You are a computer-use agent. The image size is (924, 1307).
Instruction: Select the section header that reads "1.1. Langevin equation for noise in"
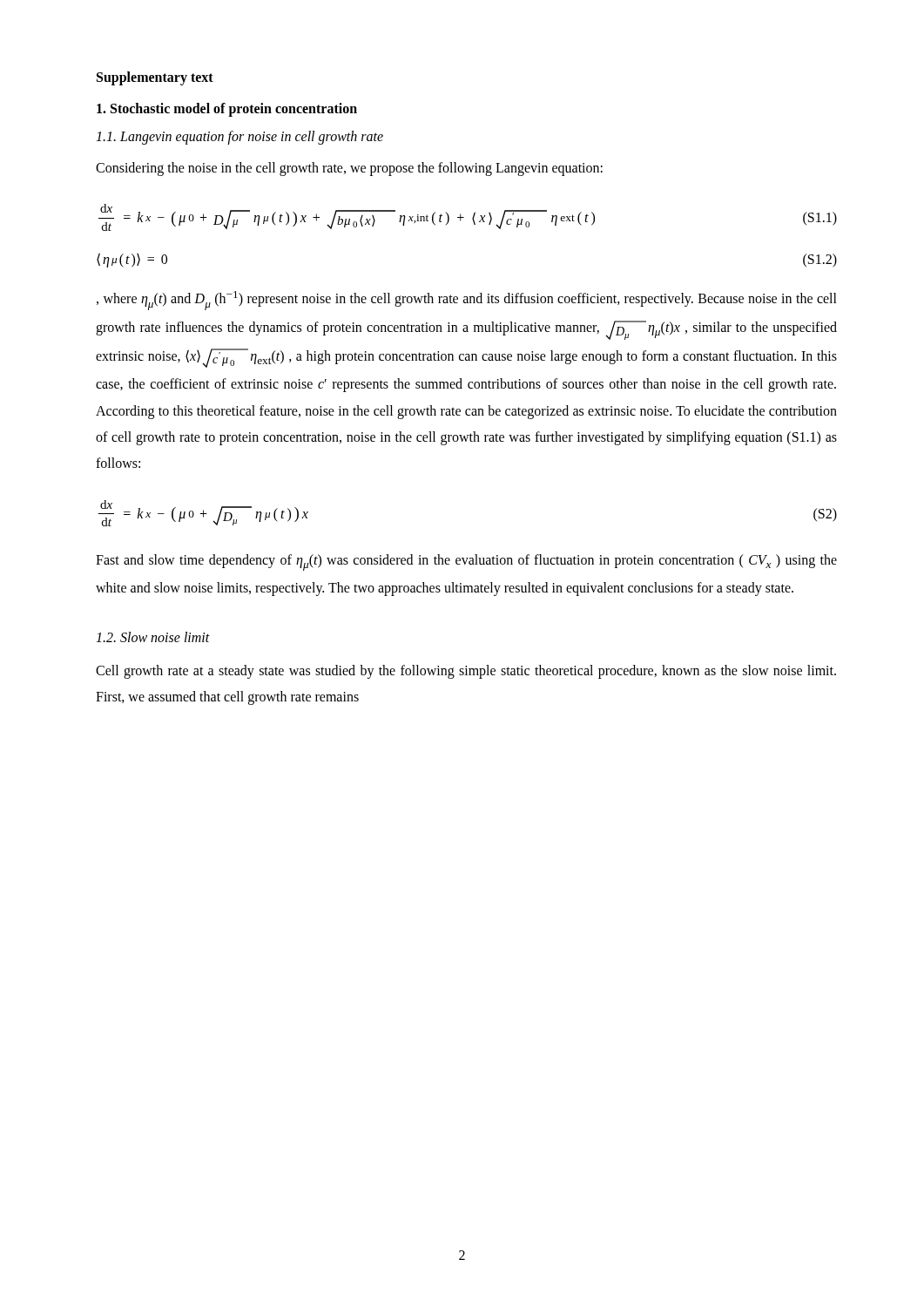tap(240, 136)
